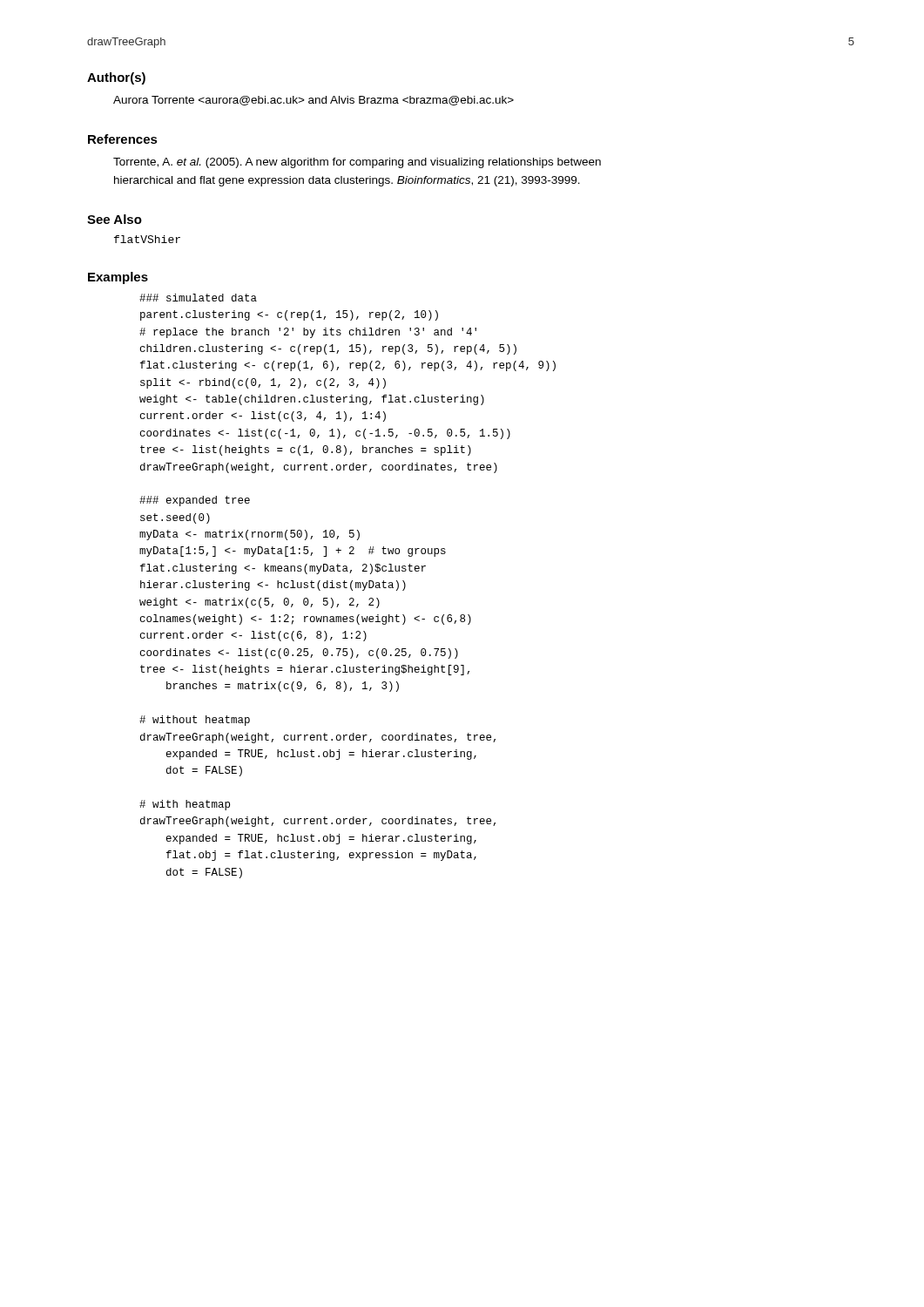
Task: Find the text block containing "simulated data parent.clustering <- c(rep(1,"
Action: (x=198, y=298)
